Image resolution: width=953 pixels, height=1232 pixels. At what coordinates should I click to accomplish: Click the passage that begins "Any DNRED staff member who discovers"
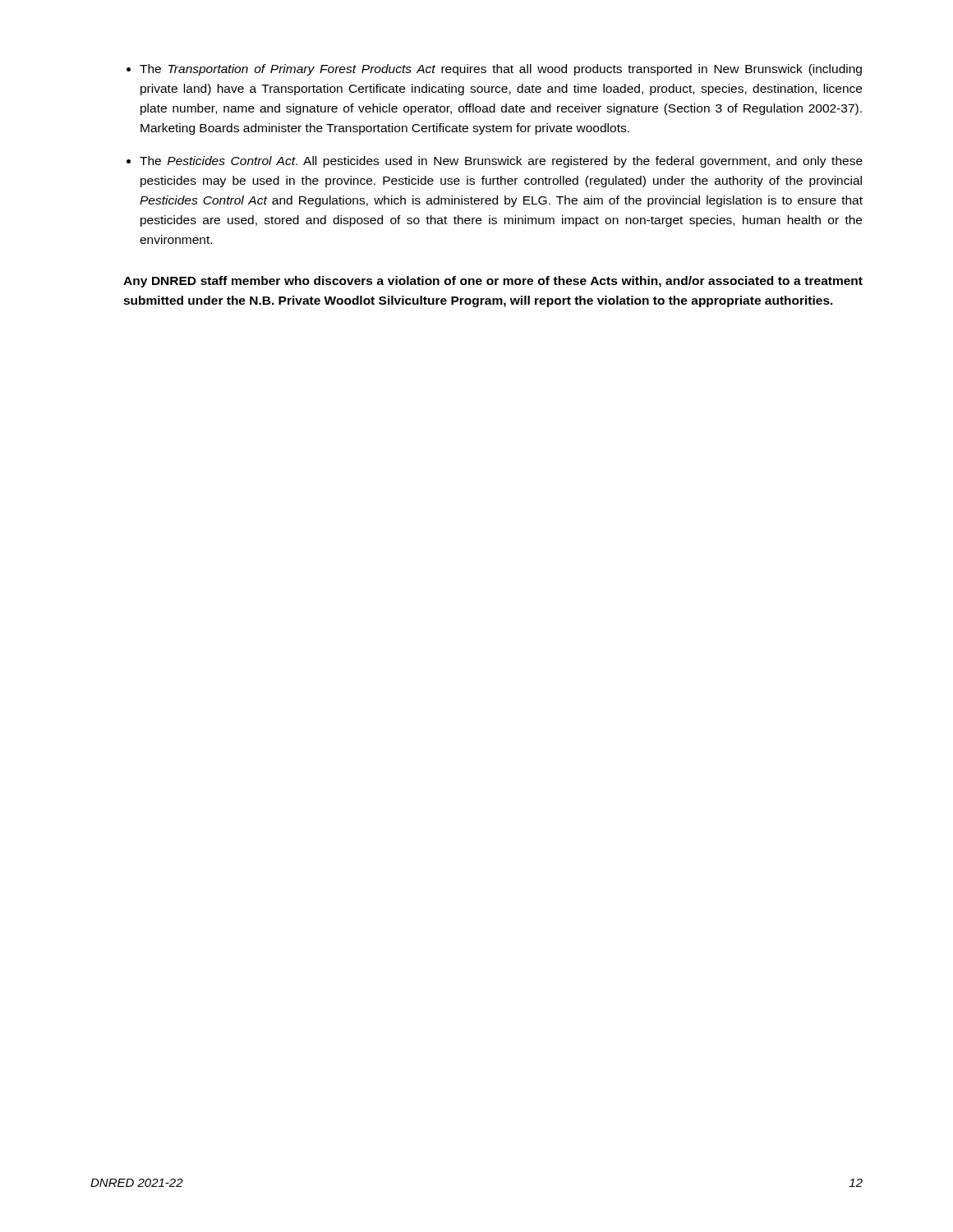[493, 290]
